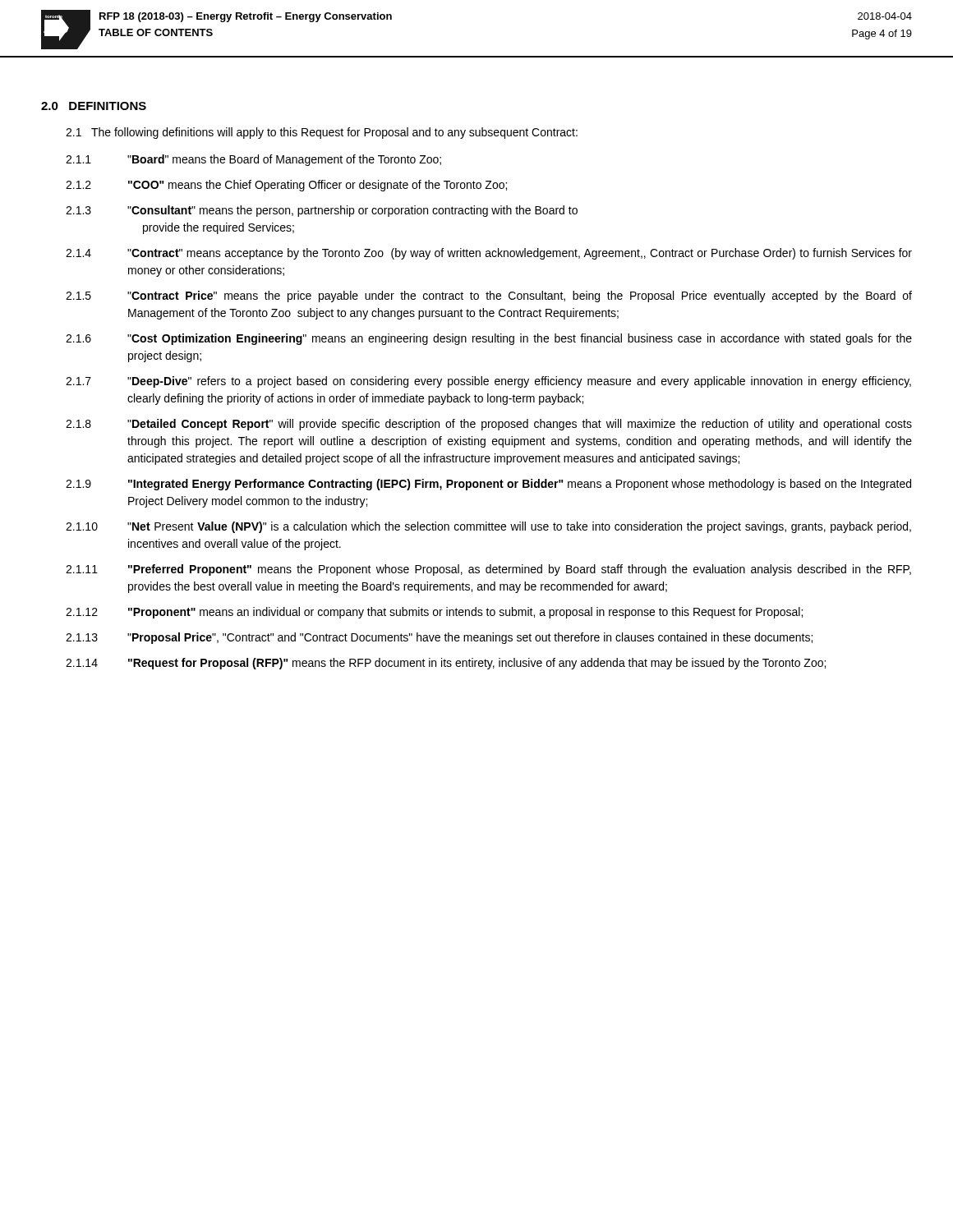The height and width of the screenshot is (1232, 953).
Task: Navigate to the block starting "2.1.4 "Contract" means acceptance by the"
Action: (x=489, y=262)
